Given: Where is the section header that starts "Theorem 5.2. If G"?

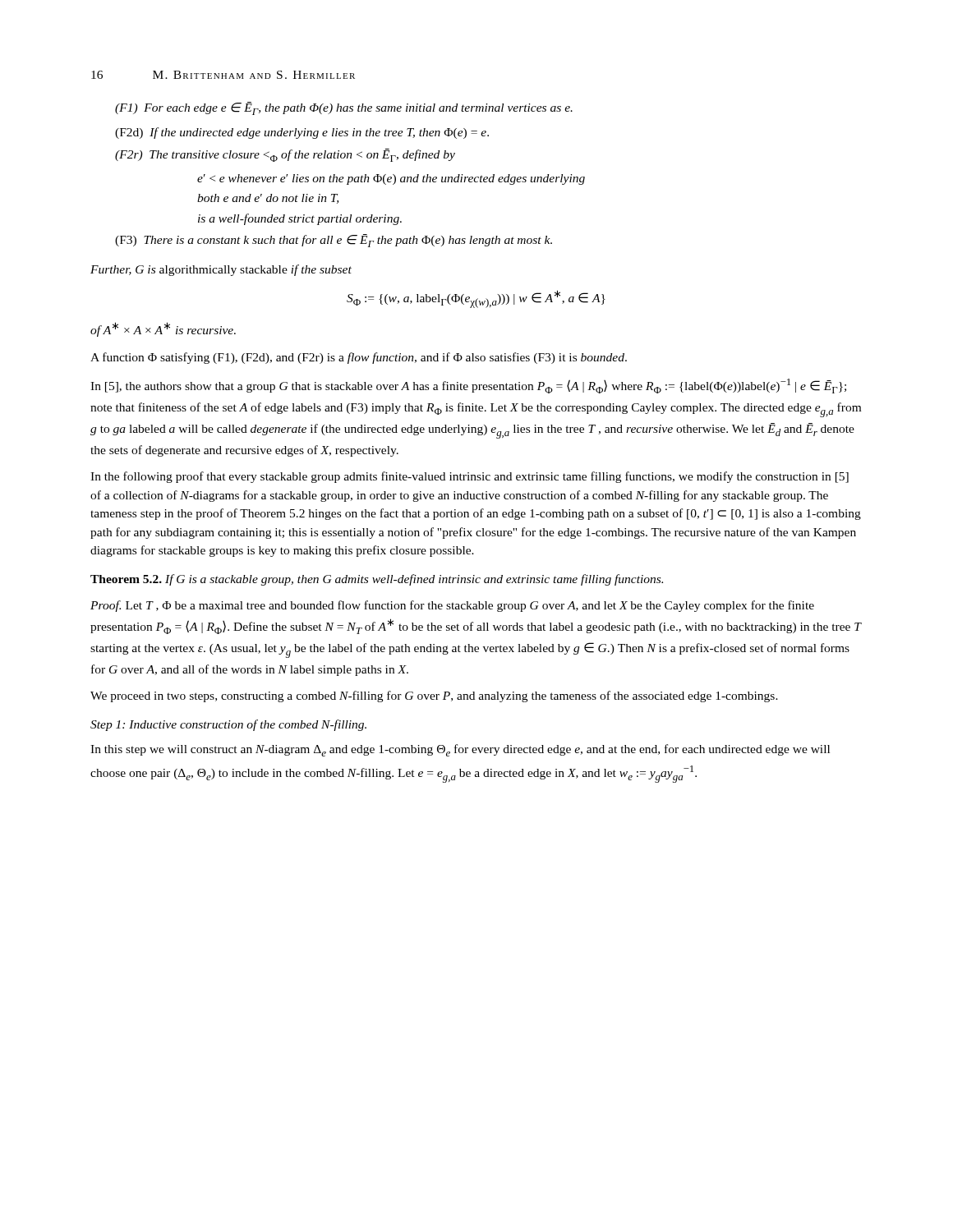Looking at the screenshot, I should coord(377,578).
